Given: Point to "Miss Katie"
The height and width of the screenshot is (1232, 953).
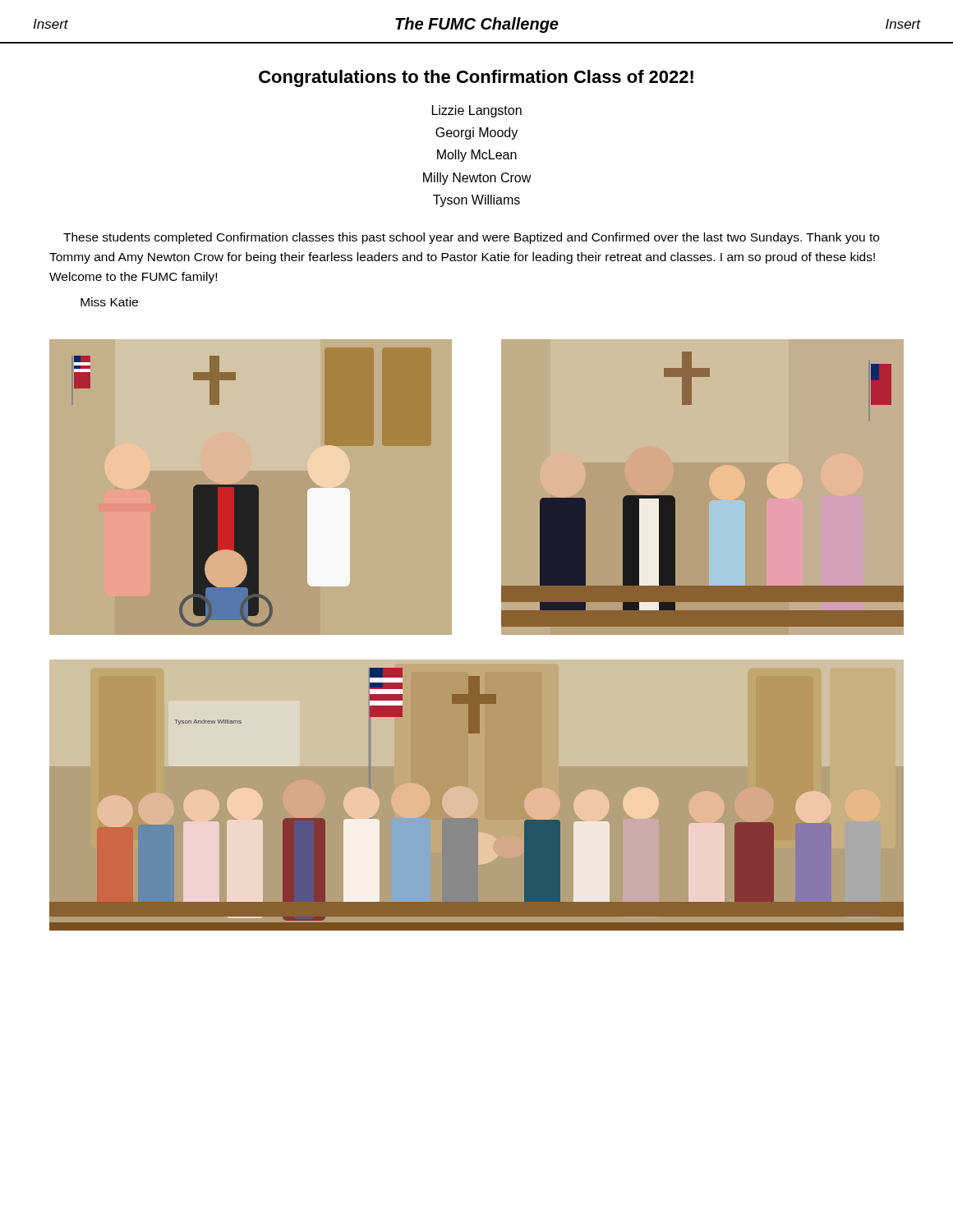Looking at the screenshot, I should point(102,302).
